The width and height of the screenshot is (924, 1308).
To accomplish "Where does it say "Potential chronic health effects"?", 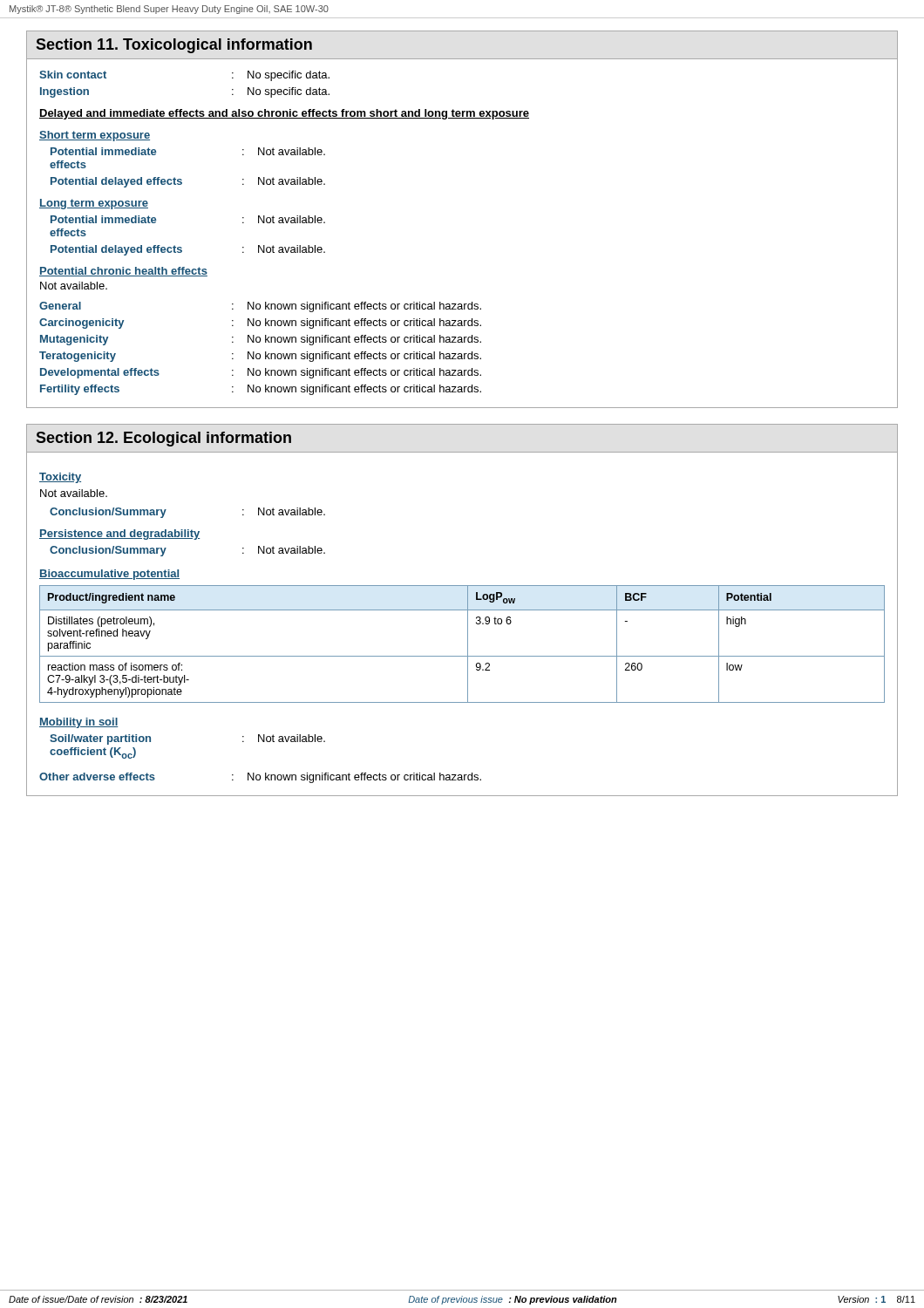I will [123, 272].
